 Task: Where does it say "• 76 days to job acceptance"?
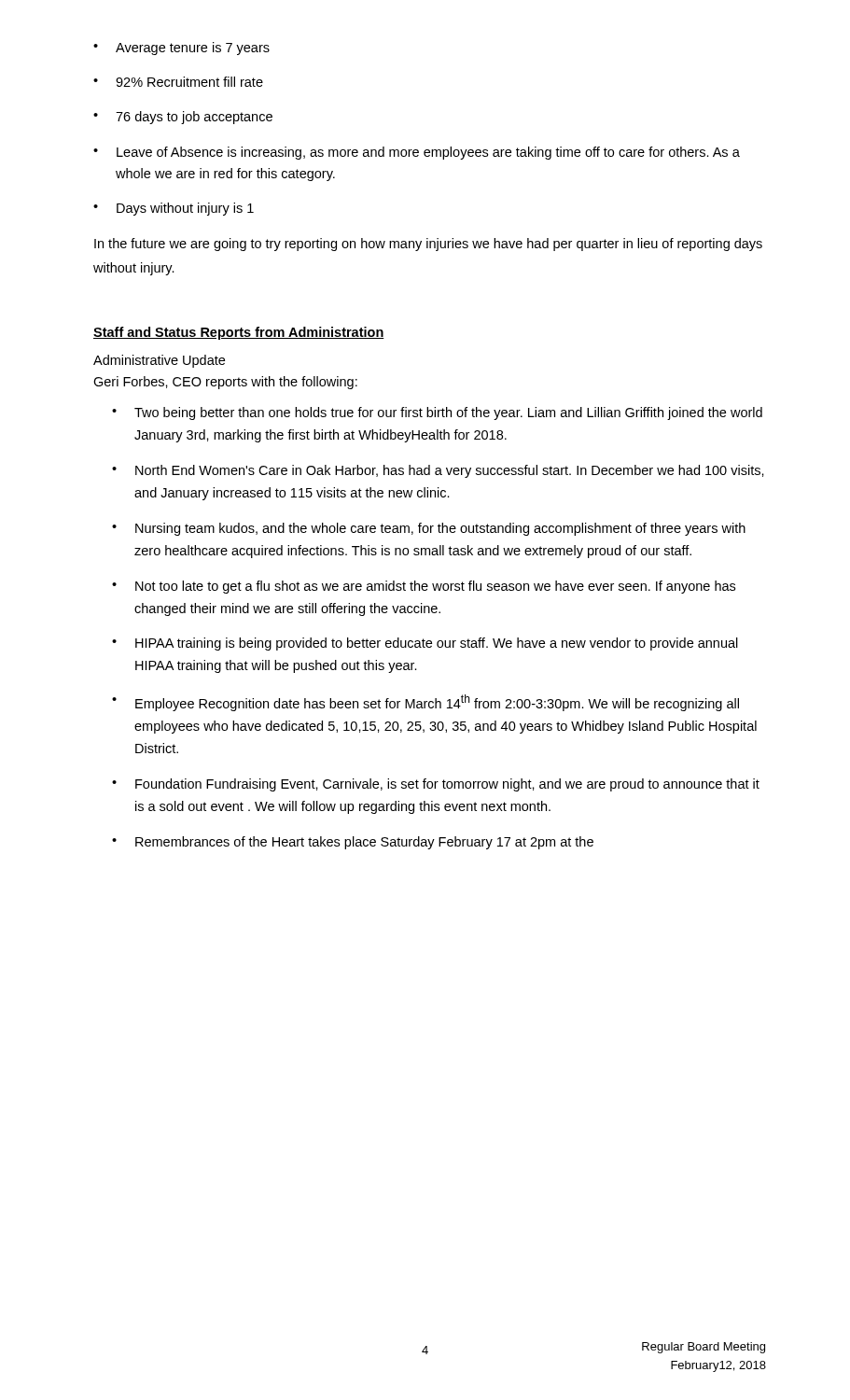pyautogui.click(x=183, y=118)
